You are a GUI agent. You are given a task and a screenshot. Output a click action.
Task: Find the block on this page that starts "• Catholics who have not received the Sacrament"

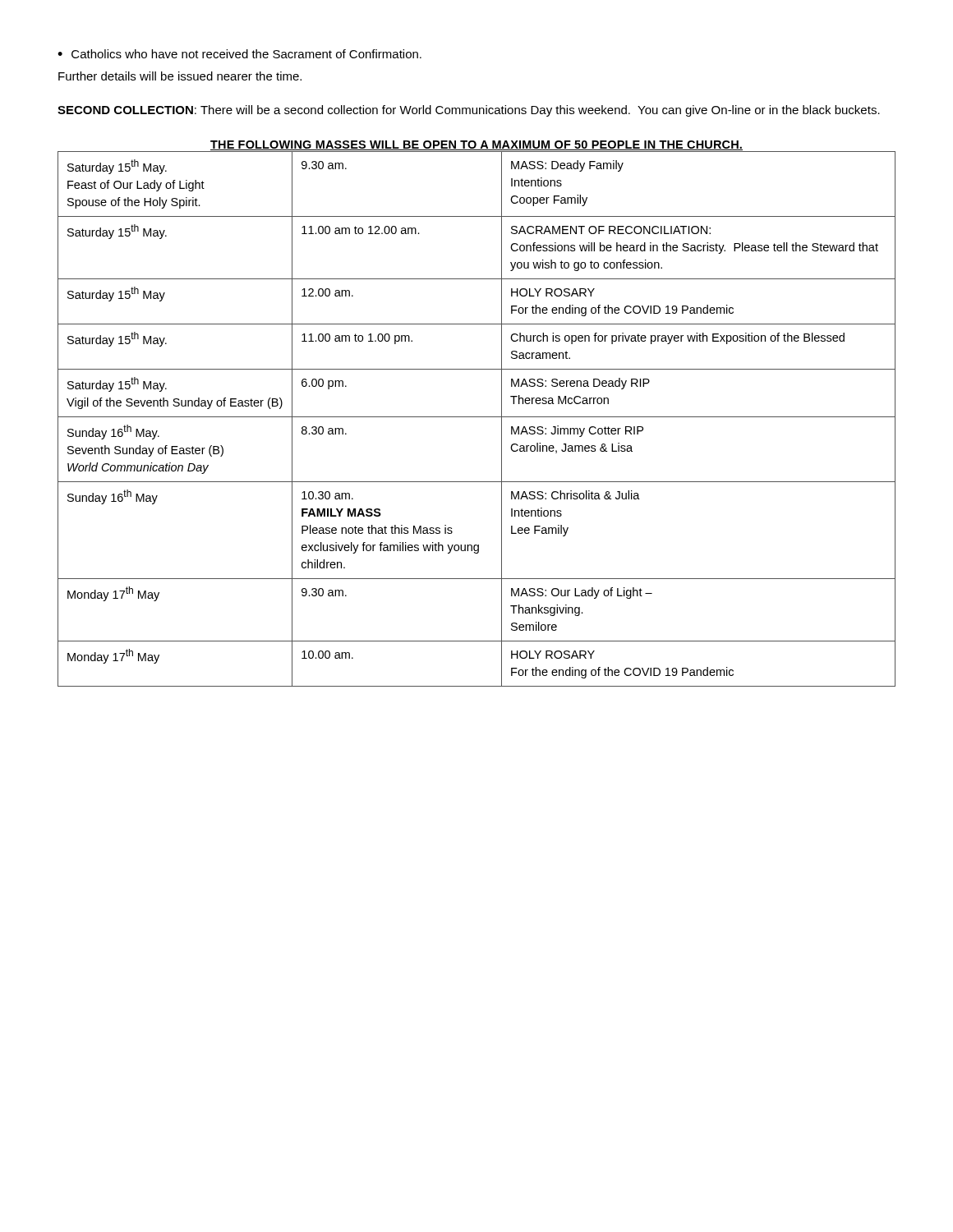240,55
